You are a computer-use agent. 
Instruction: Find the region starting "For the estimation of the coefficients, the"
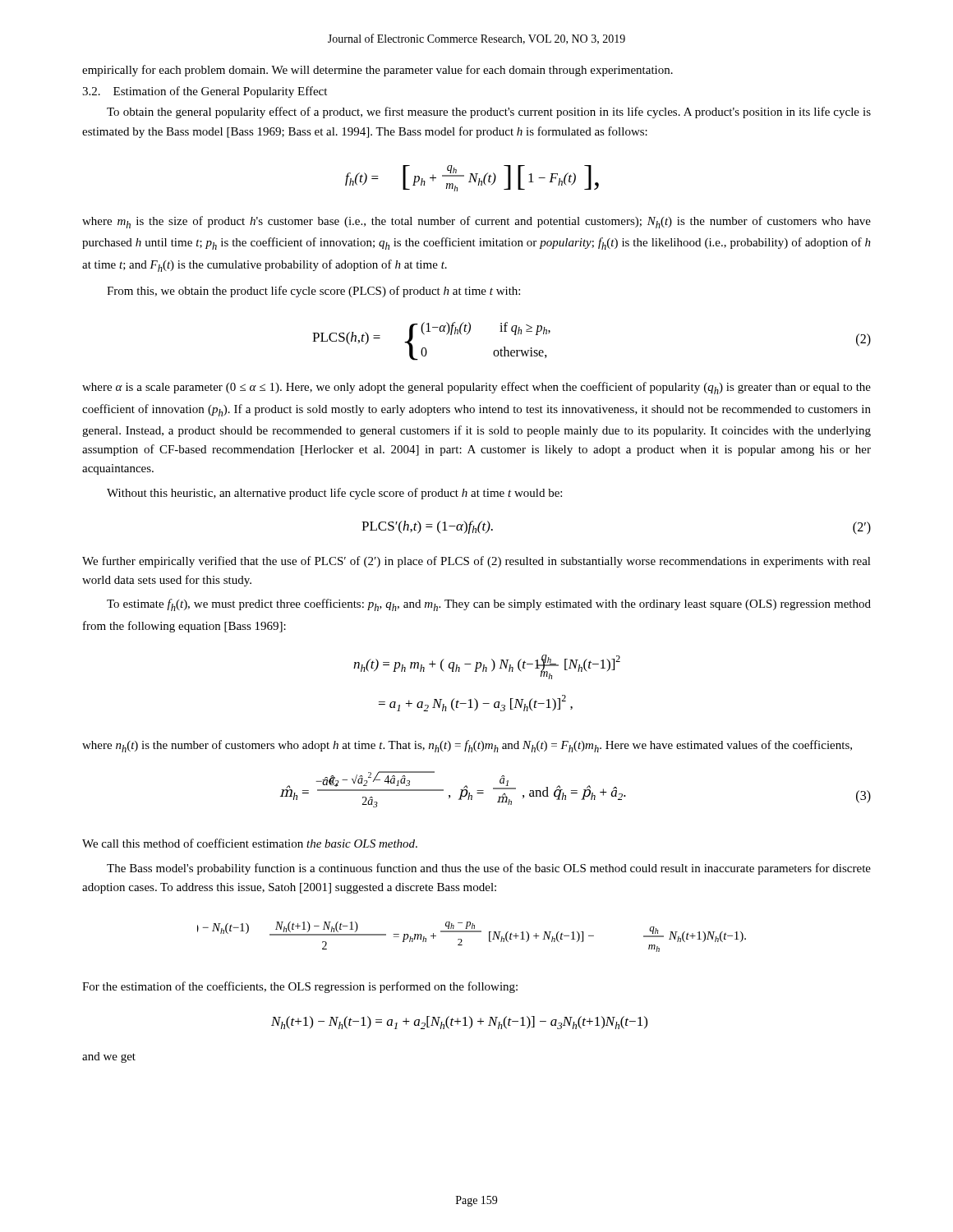coord(300,987)
